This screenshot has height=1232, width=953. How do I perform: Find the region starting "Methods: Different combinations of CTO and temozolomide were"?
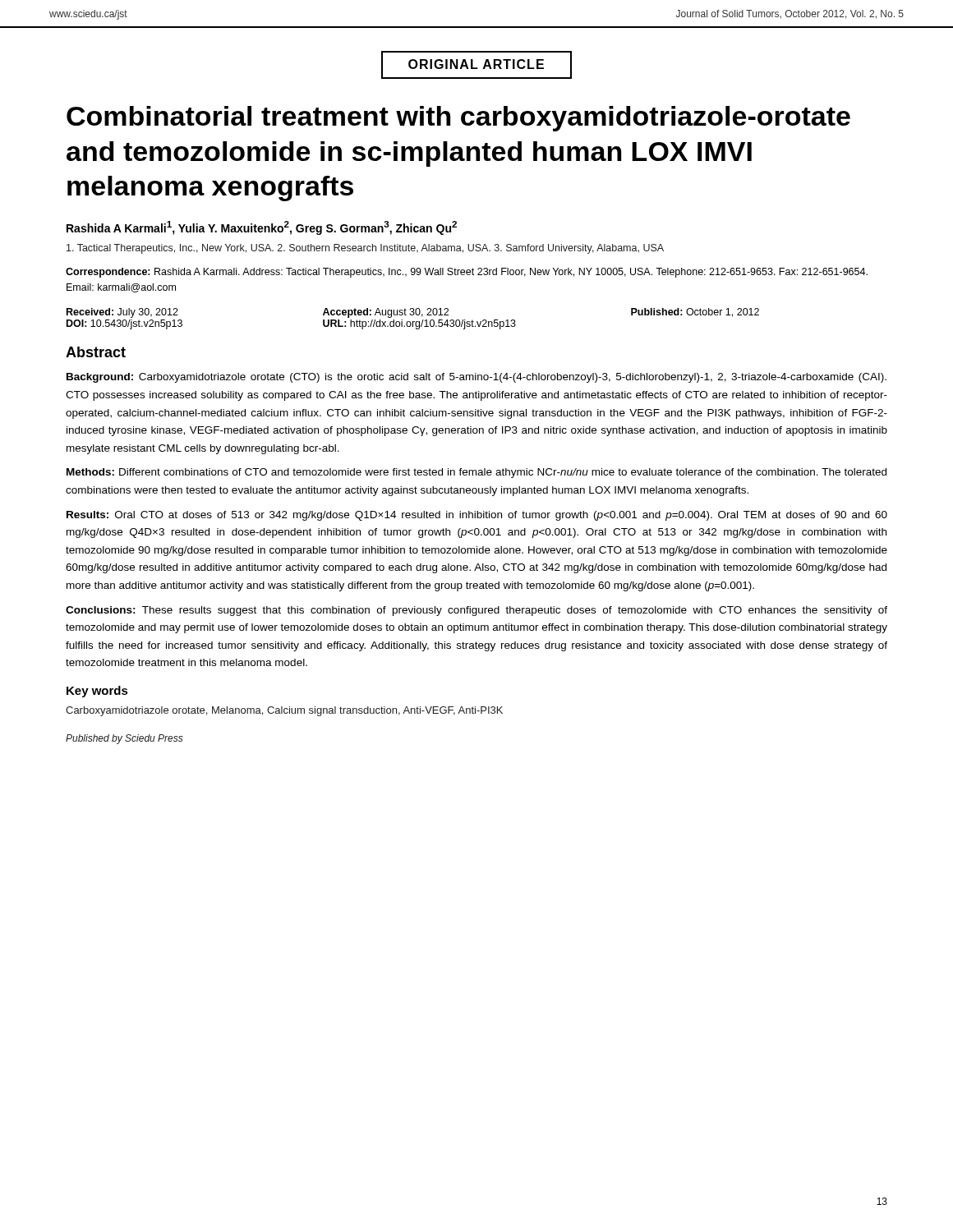coord(476,481)
